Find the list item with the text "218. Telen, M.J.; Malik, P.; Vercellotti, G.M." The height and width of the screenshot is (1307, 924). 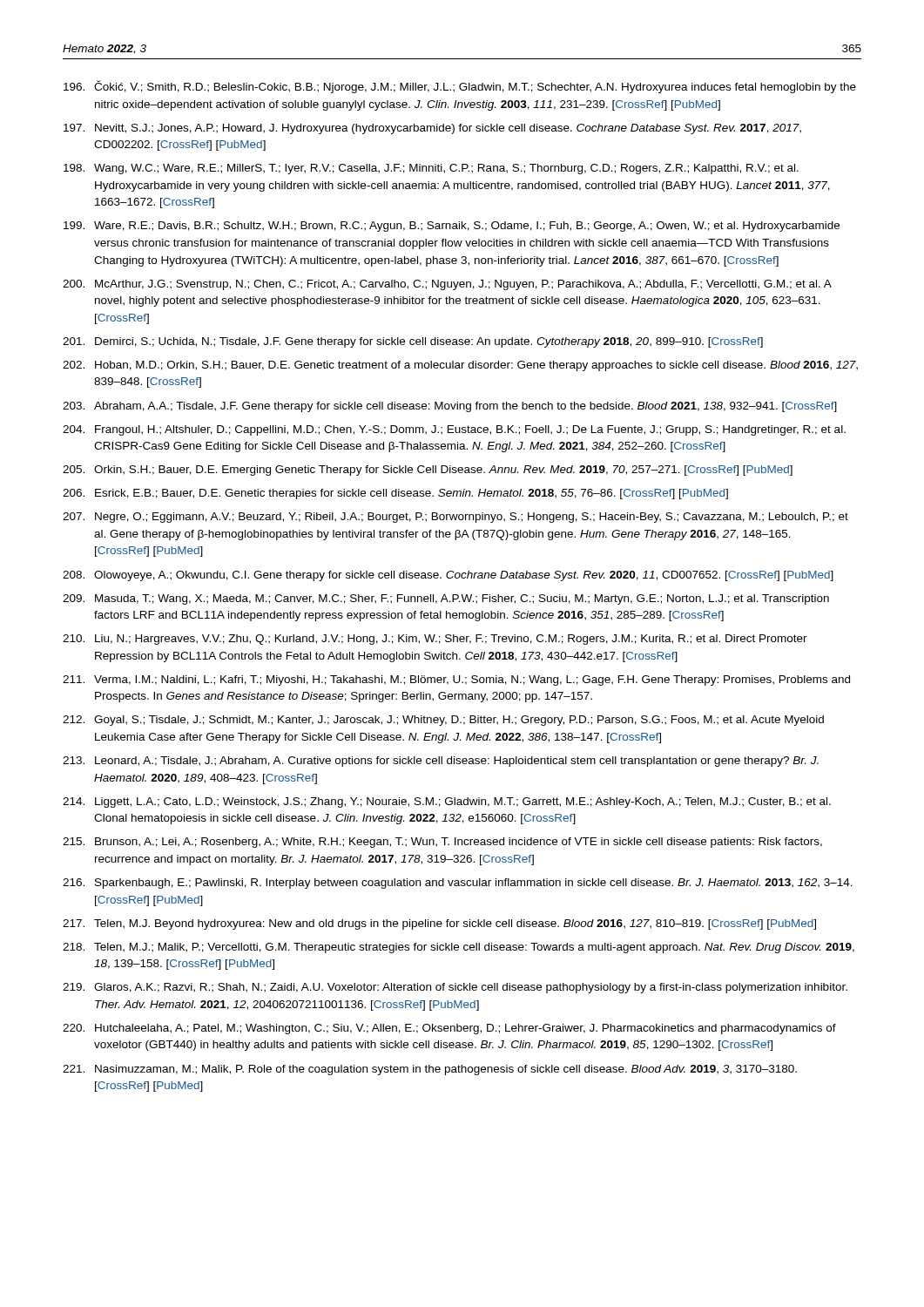tap(462, 955)
